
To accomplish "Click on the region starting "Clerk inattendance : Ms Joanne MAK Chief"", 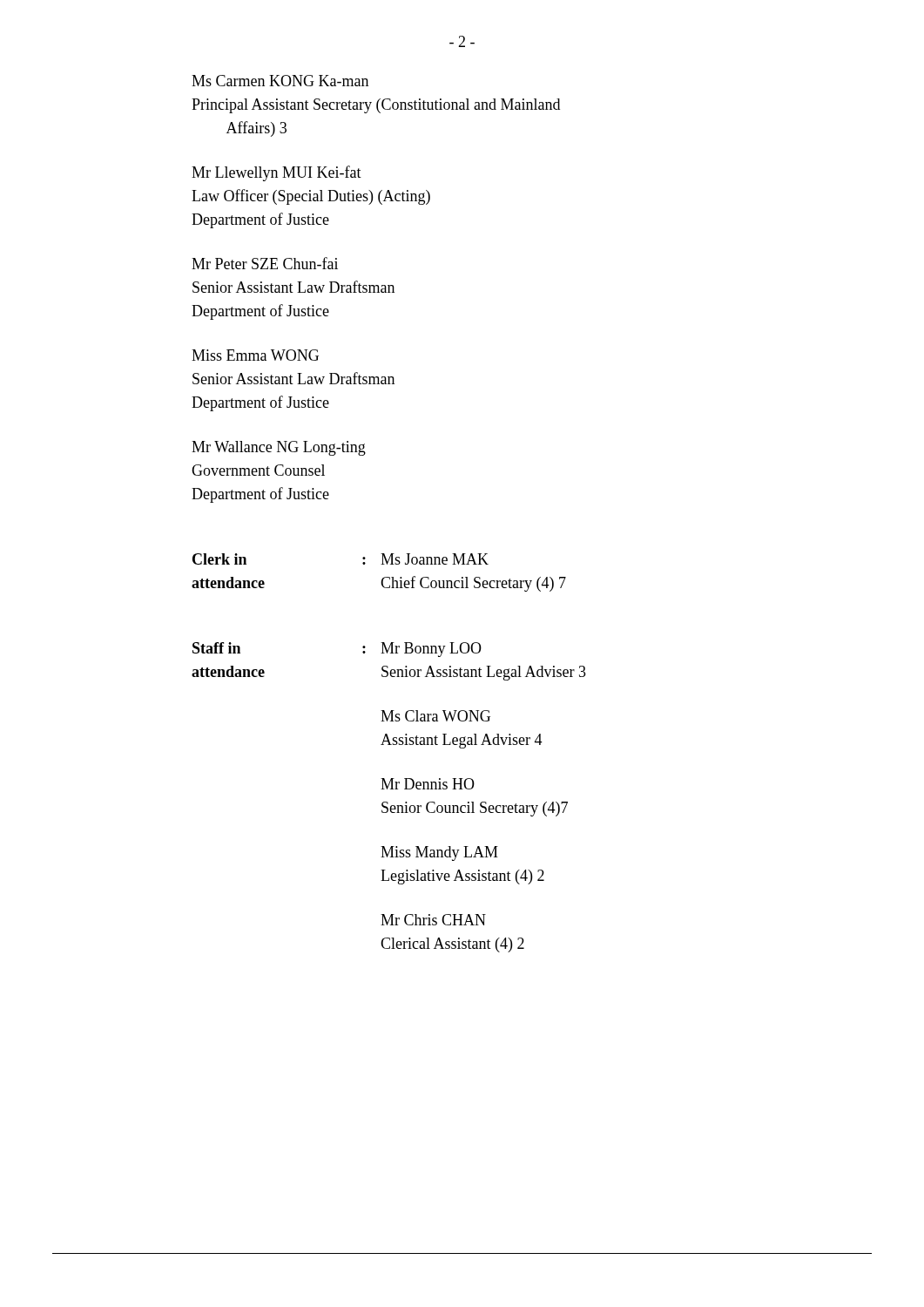I will (523, 572).
